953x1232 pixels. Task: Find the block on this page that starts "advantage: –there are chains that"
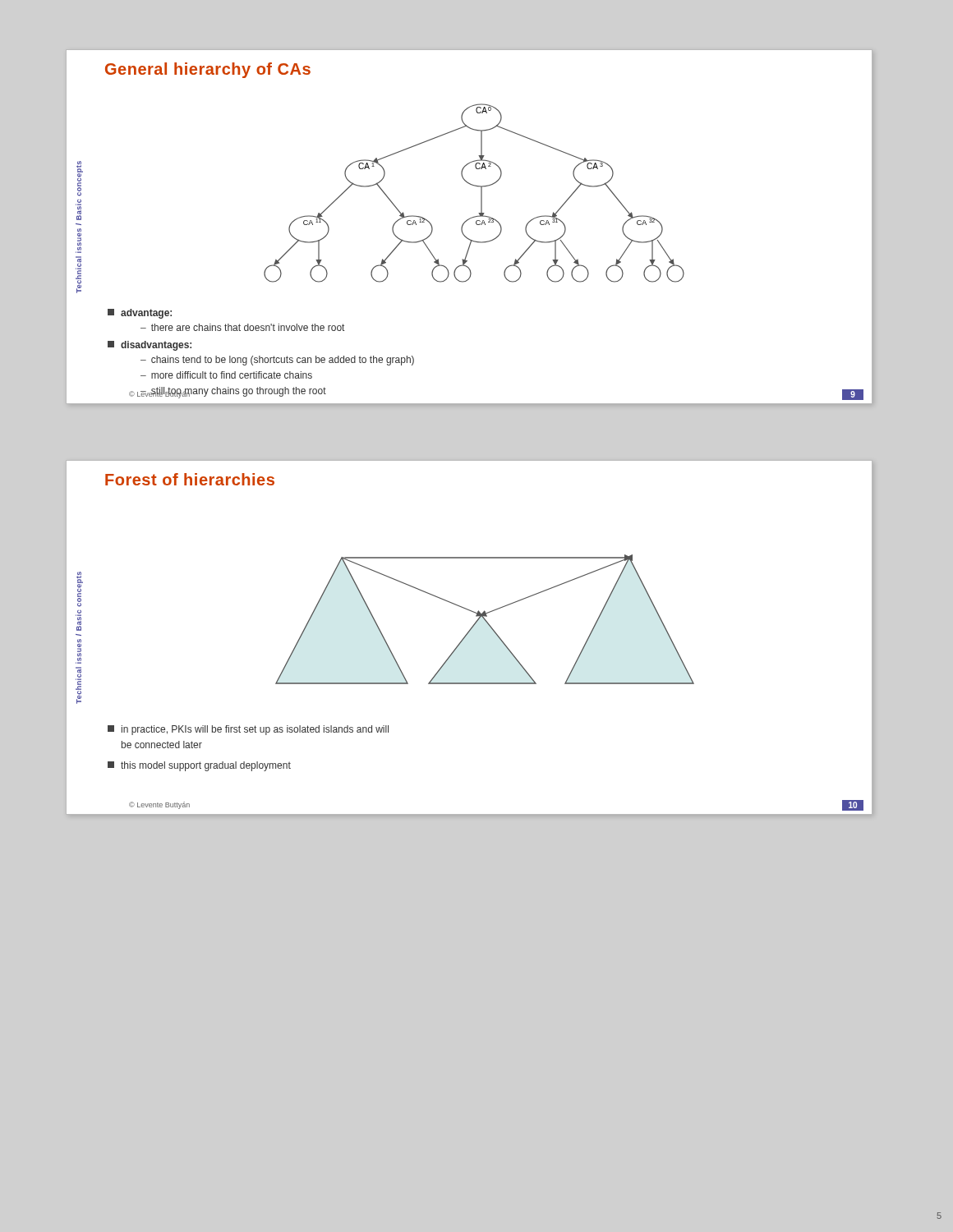(226, 321)
